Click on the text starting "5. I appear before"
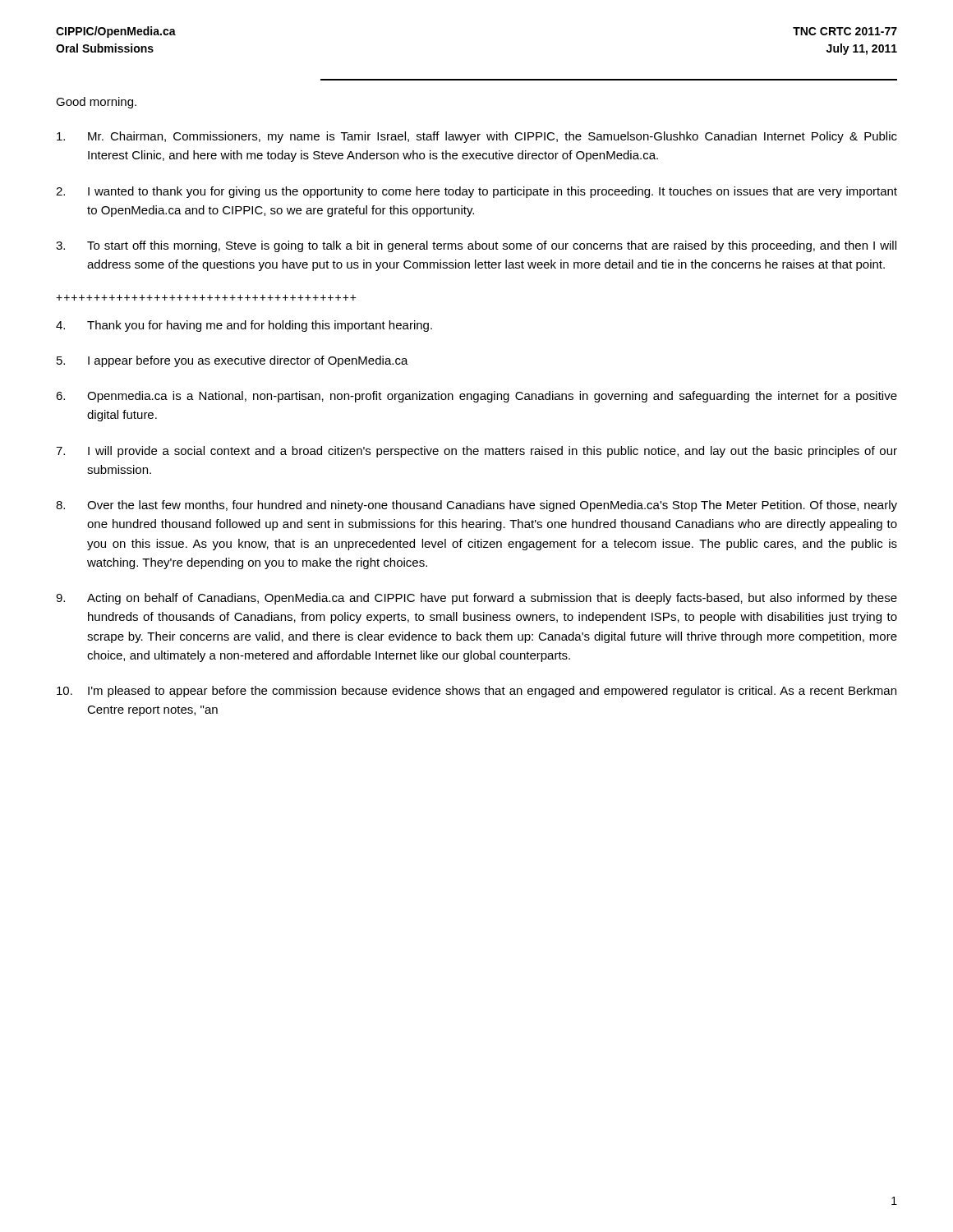 click(232, 361)
